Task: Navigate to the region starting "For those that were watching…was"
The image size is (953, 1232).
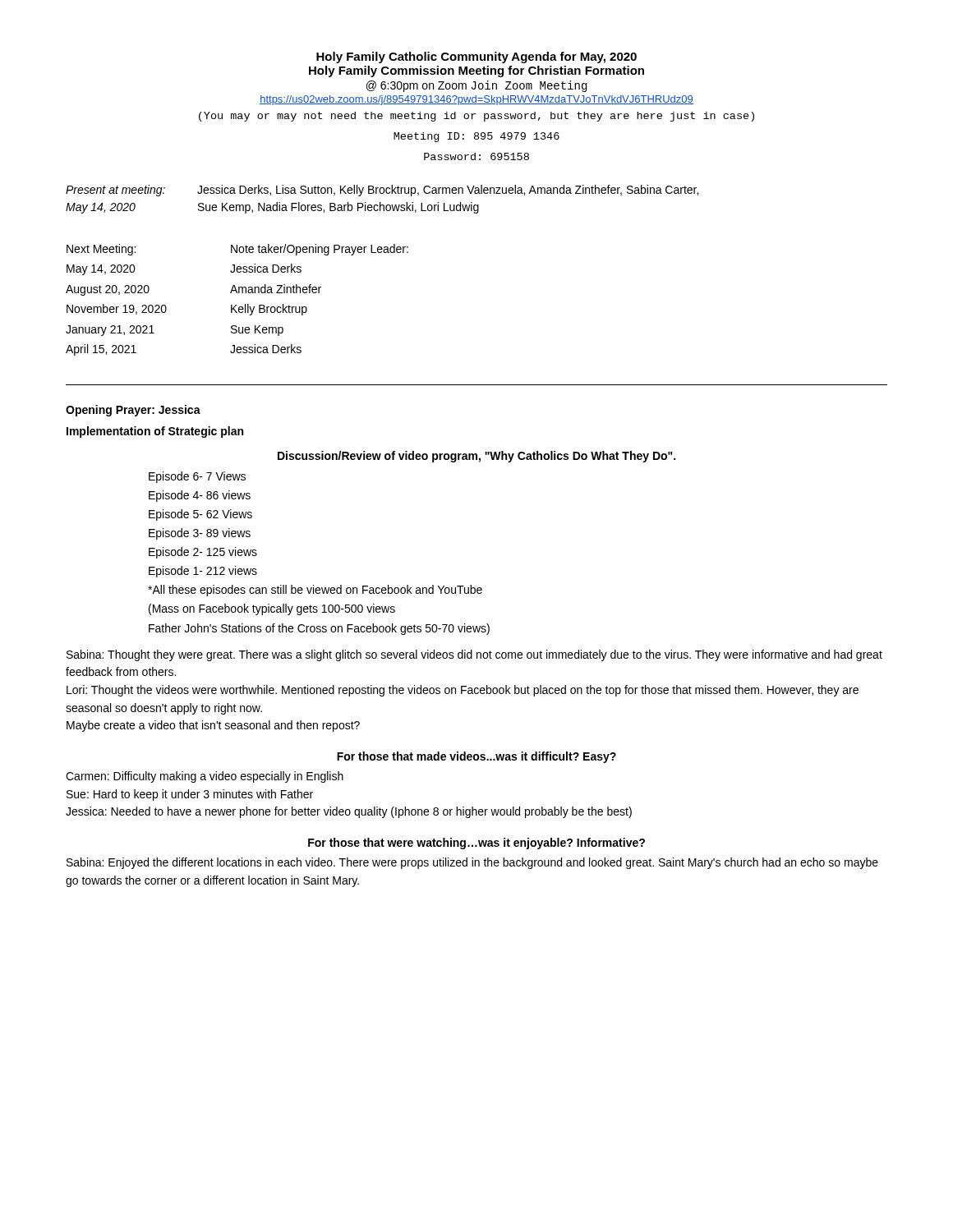Action: tap(476, 843)
